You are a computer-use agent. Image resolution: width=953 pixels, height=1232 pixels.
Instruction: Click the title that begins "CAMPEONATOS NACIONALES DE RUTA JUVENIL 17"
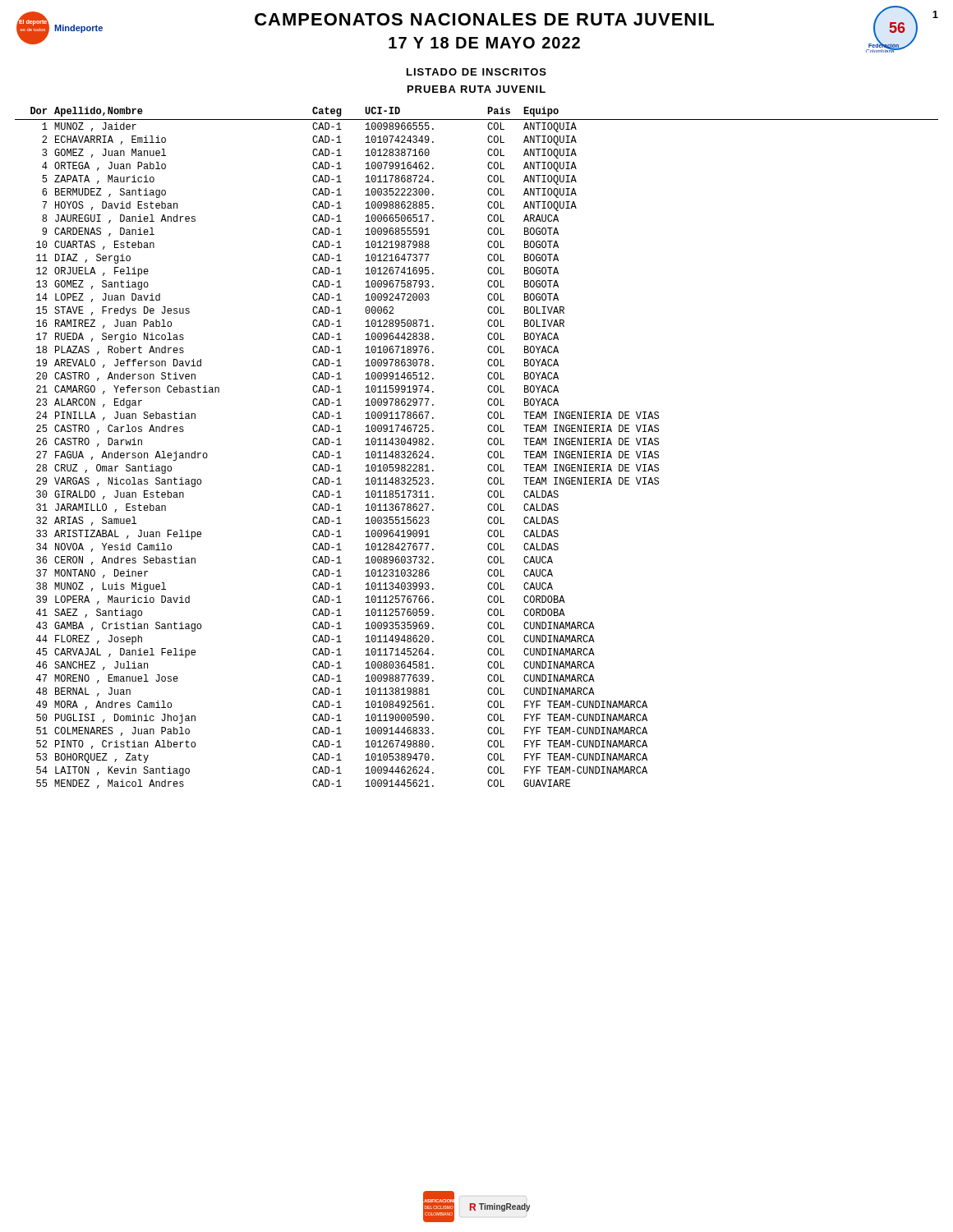pyautogui.click(x=485, y=31)
